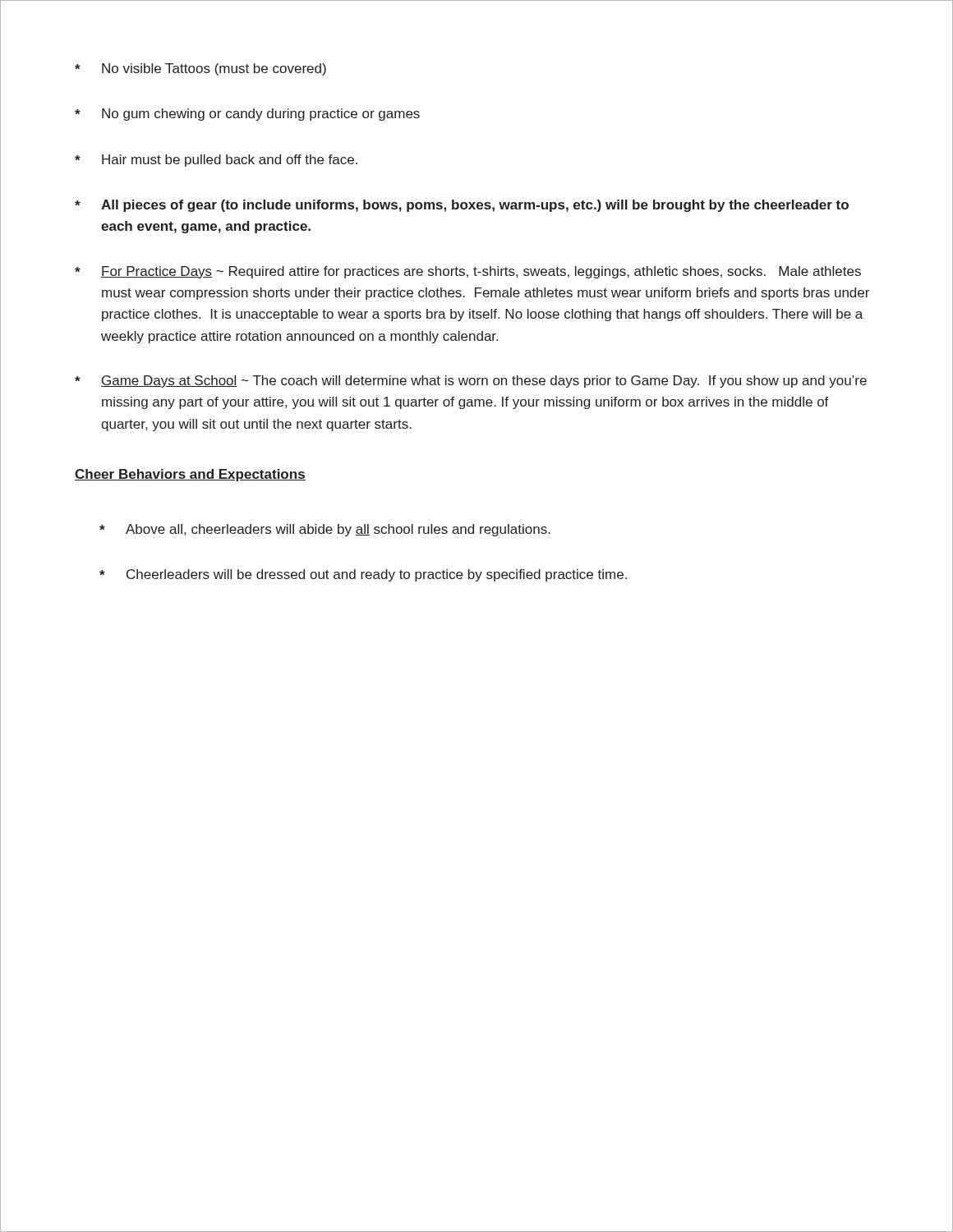Click on the element starting "* Hair must be pulled back and off"

(x=216, y=161)
